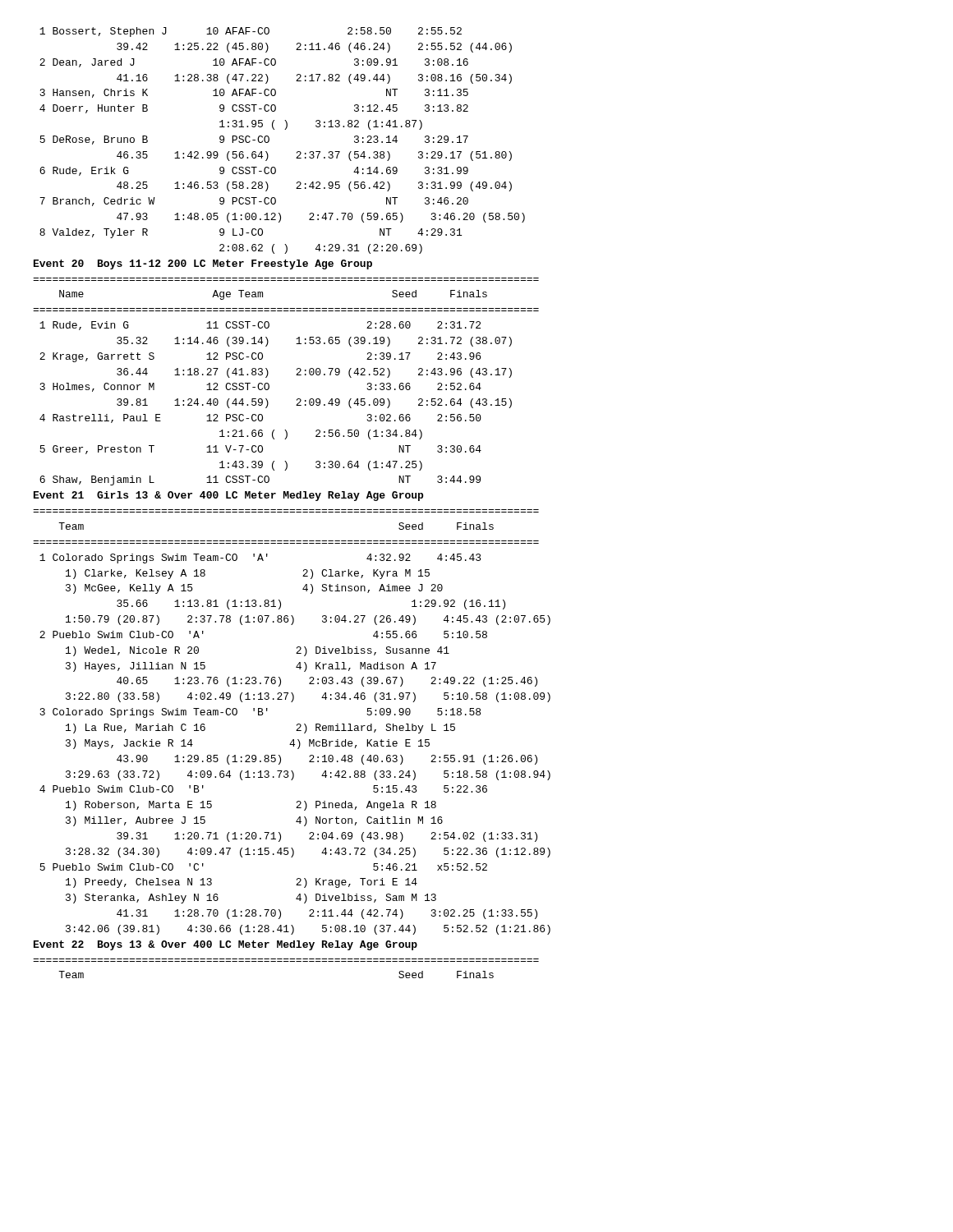The height and width of the screenshot is (1232, 953).
Task: Click on the table containing "1 Bossert, Stephen"
Action: (476, 141)
